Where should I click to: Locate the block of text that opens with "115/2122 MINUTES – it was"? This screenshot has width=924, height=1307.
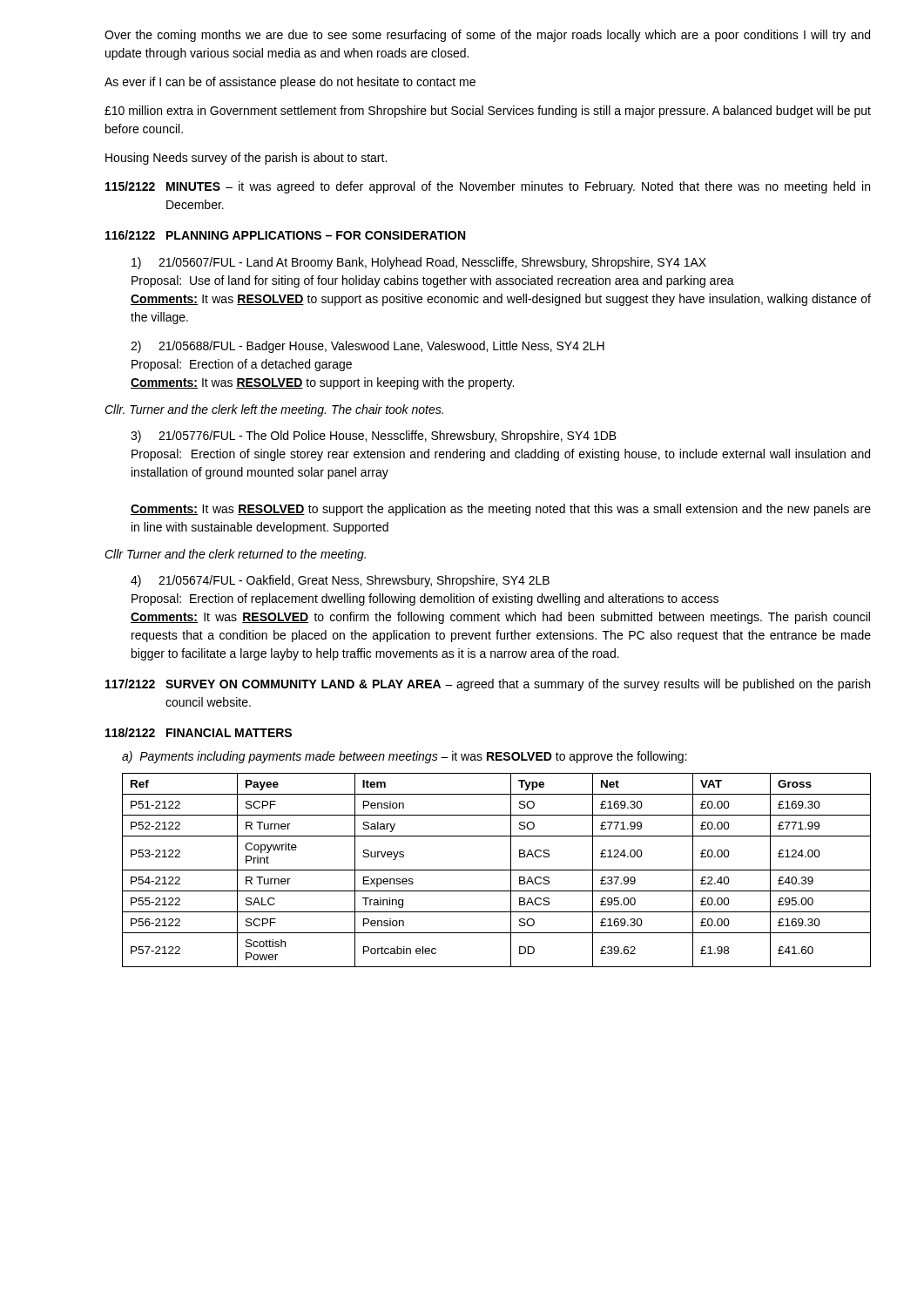488,196
